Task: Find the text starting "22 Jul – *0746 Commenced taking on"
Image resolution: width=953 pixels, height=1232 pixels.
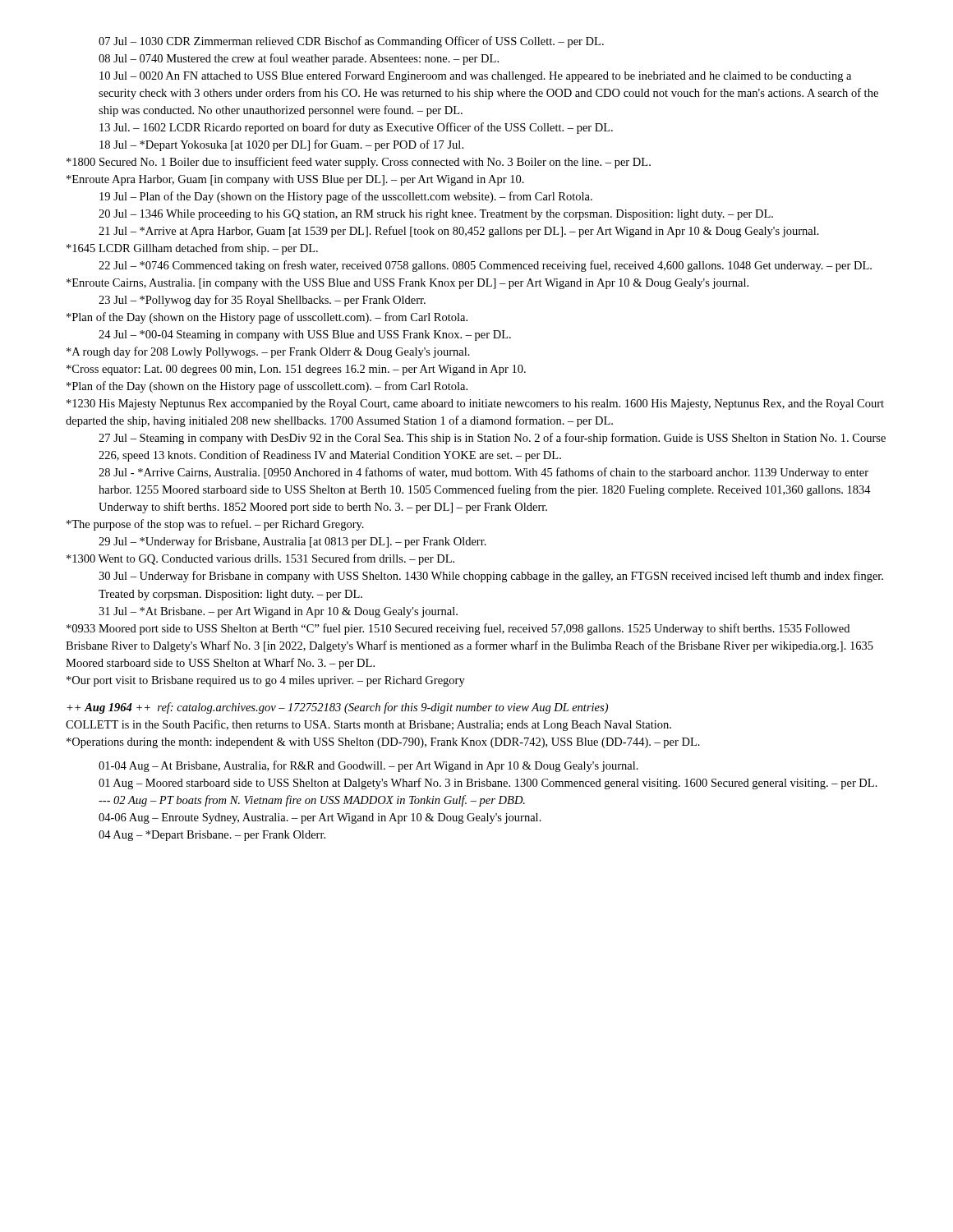Action: tap(486, 265)
